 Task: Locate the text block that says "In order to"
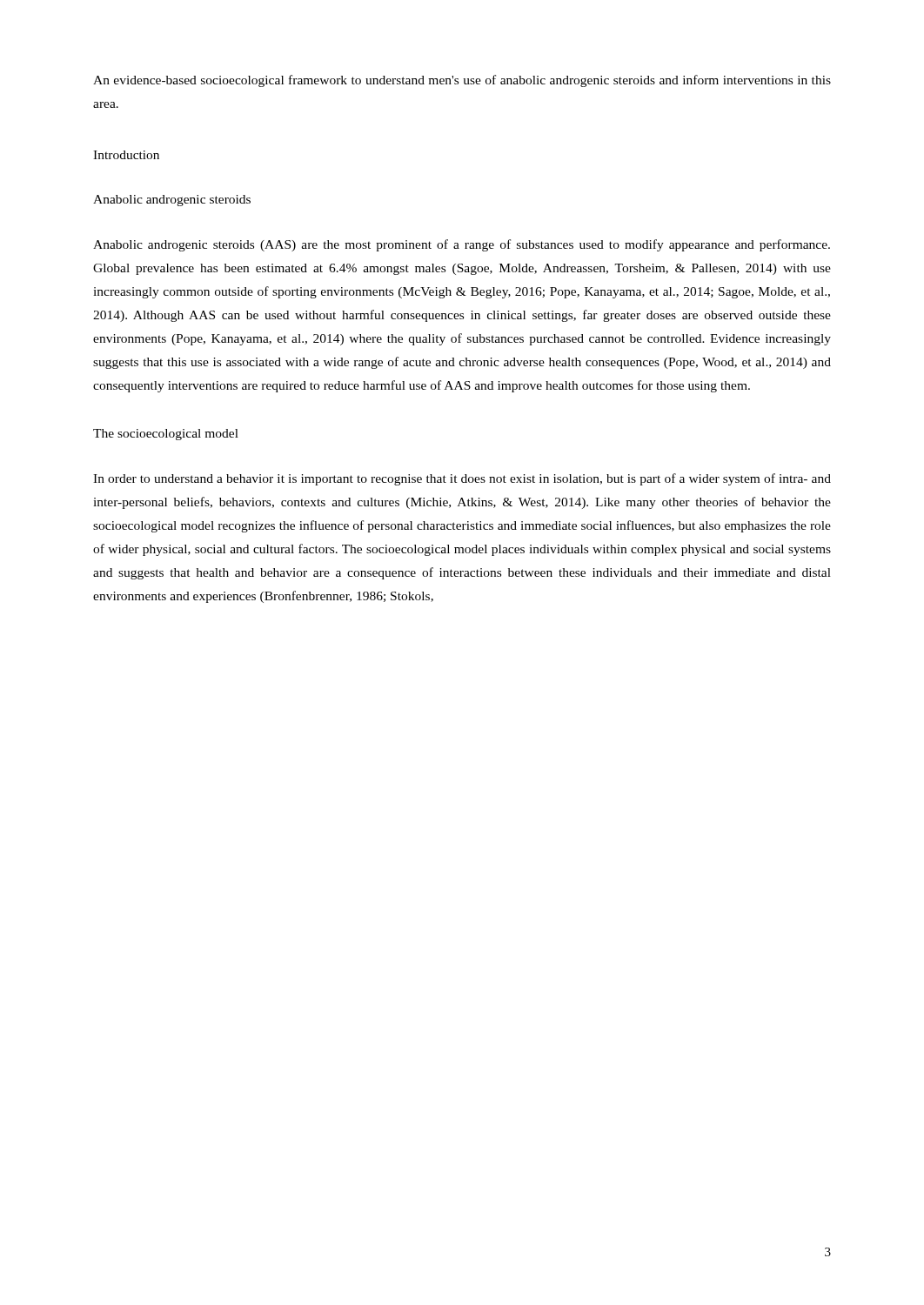pos(462,537)
